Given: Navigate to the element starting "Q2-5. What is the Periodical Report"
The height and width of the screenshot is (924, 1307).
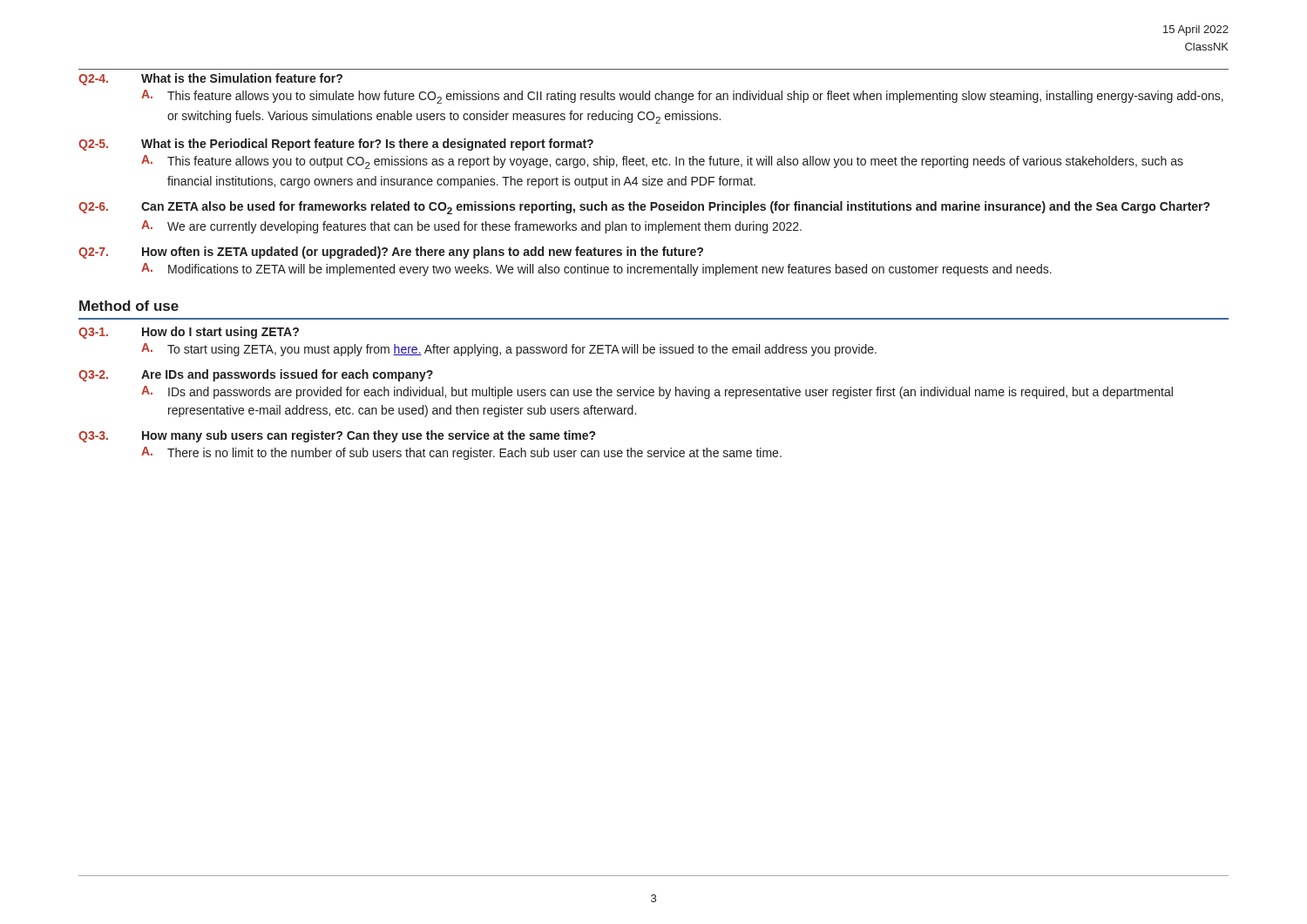Looking at the screenshot, I should click(x=654, y=164).
